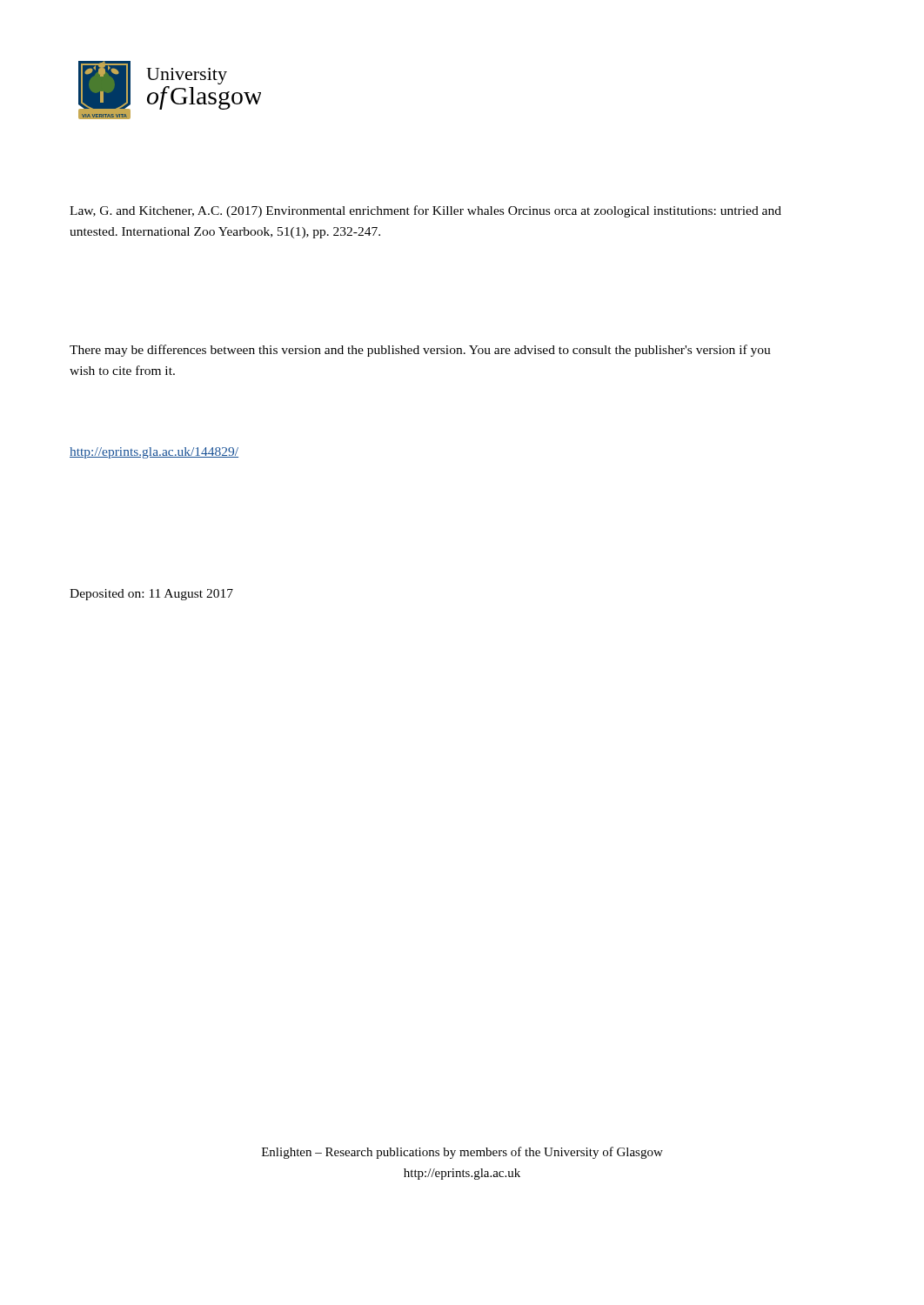Find the block on this page that starts "Deposited on: 11 August"
The image size is (924, 1305).
click(151, 593)
